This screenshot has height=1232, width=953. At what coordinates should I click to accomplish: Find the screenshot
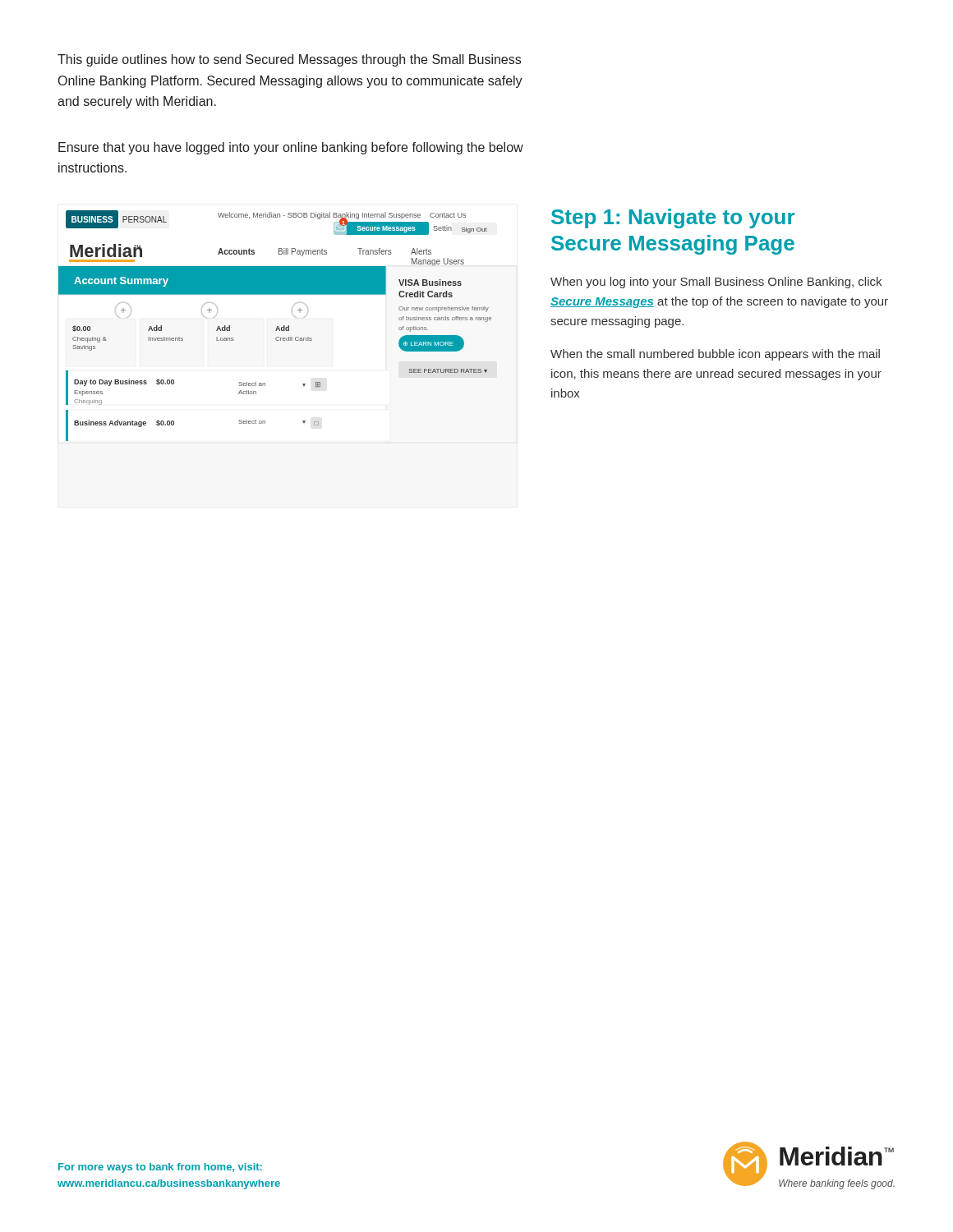[288, 356]
